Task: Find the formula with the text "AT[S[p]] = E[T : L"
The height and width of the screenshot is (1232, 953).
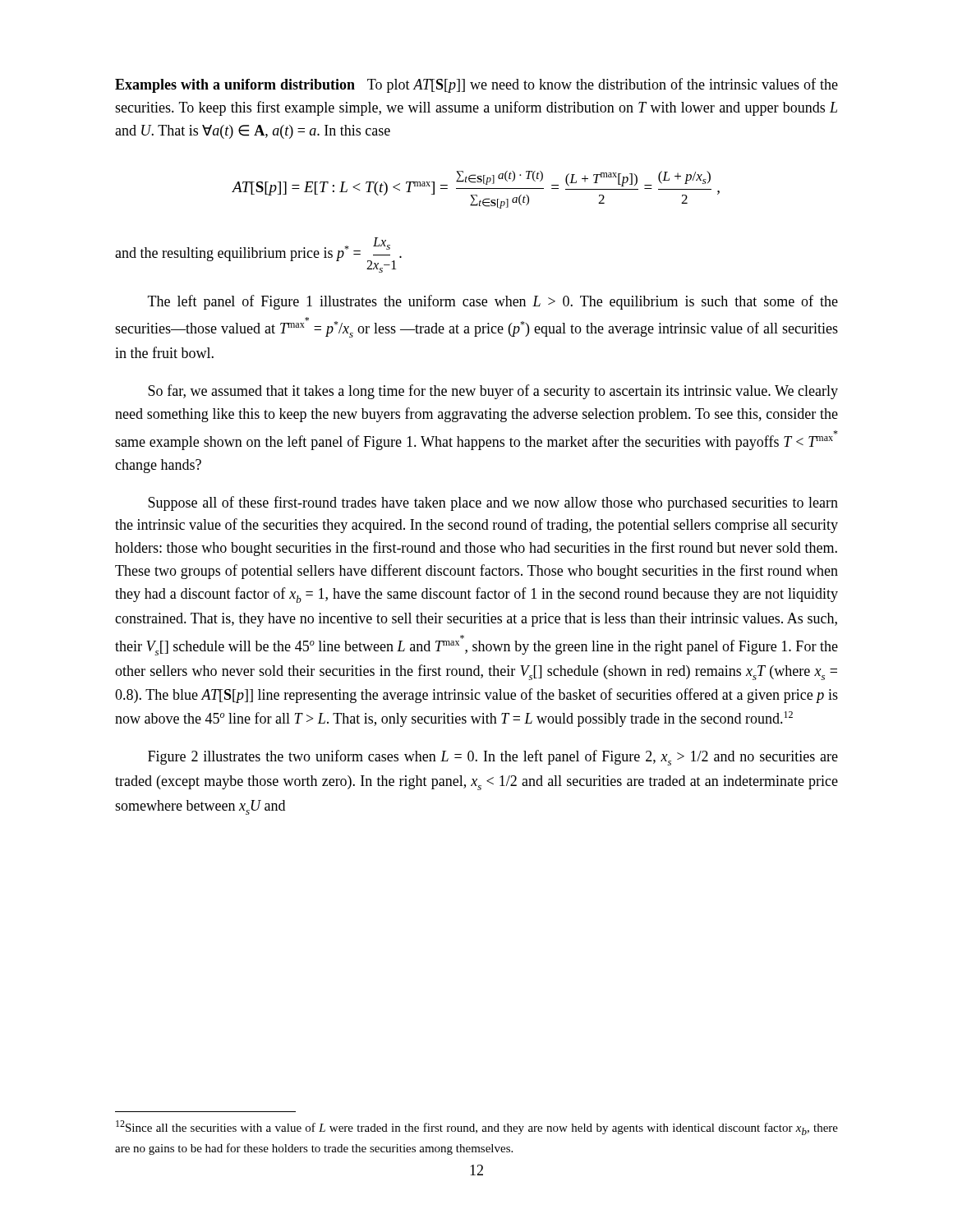Action: click(476, 188)
